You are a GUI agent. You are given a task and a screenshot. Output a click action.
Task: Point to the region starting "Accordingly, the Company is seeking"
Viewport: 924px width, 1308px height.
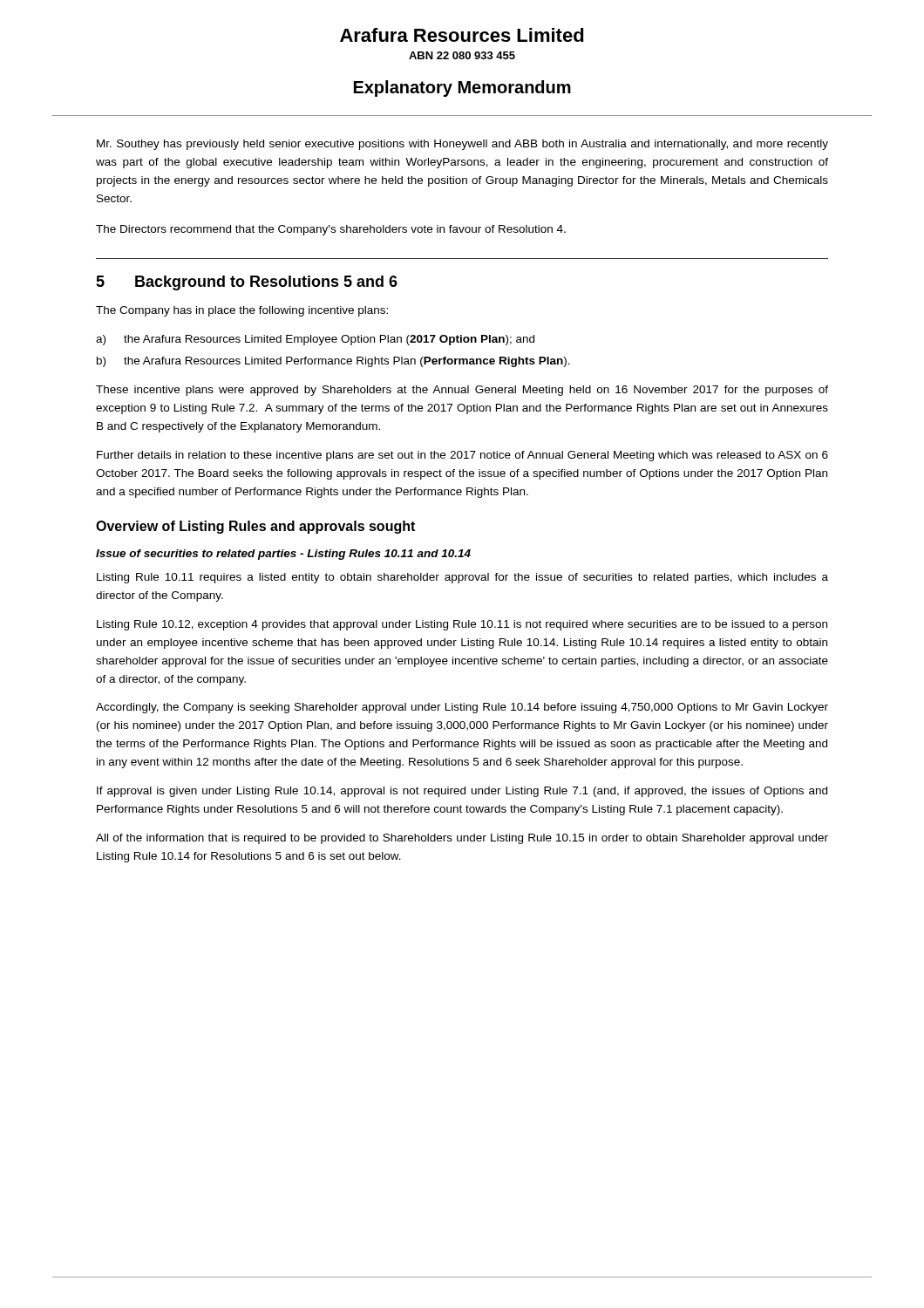pos(462,735)
